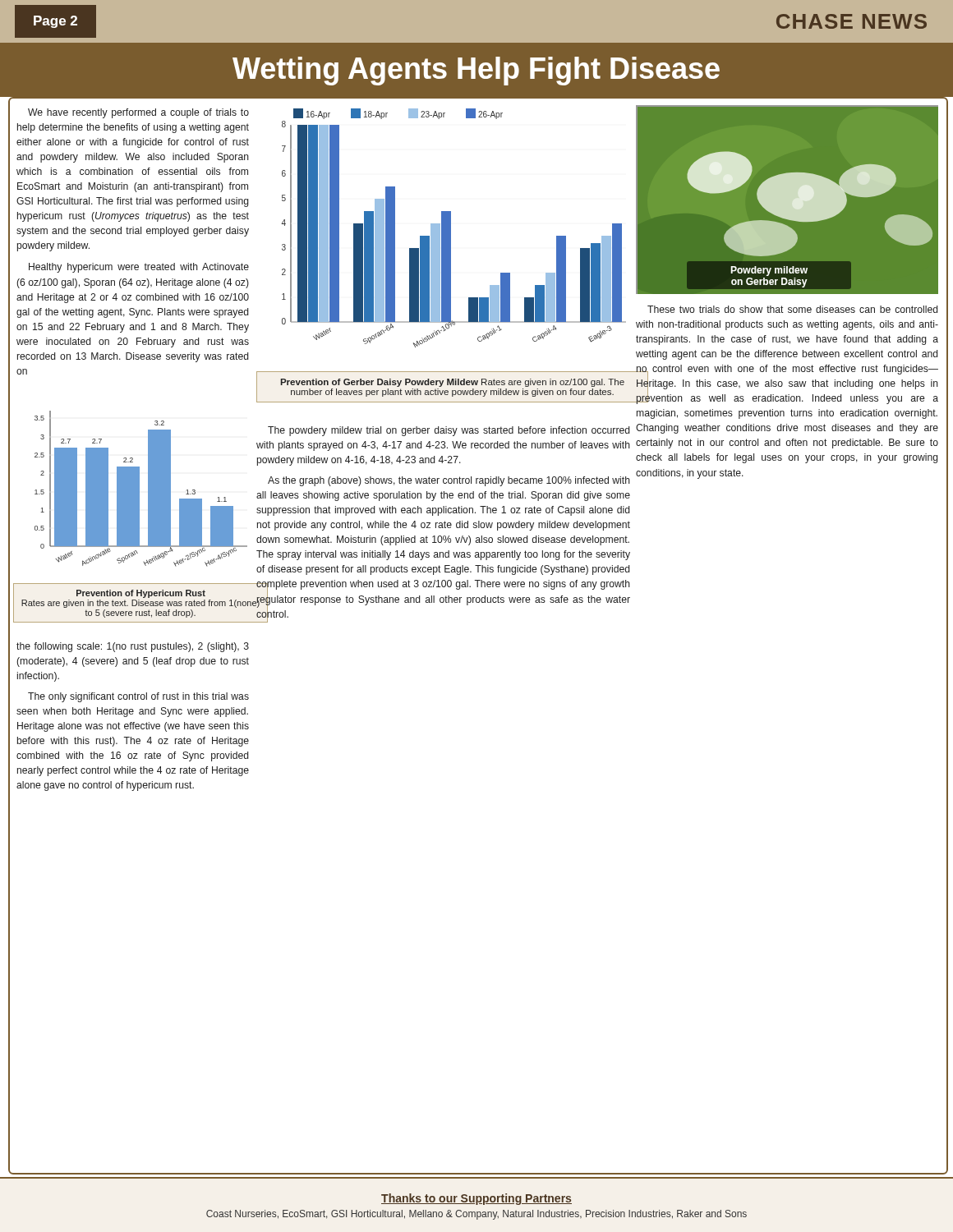Image resolution: width=953 pixels, height=1232 pixels.
Task: Point to the caption beginning "Prevention of Hypericum"
Action: [x=140, y=603]
